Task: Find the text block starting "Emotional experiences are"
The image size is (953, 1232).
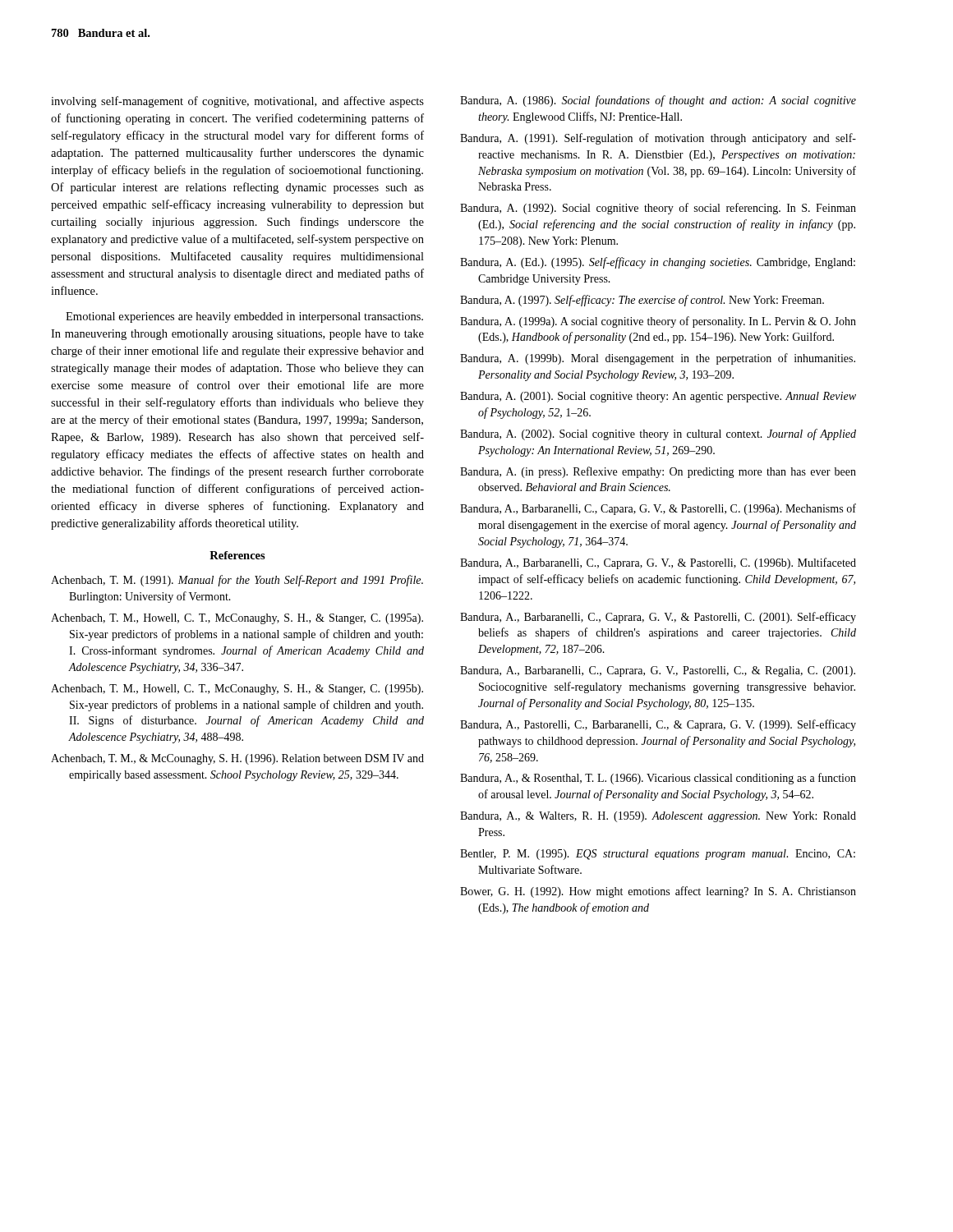Action: coord(237,420)
